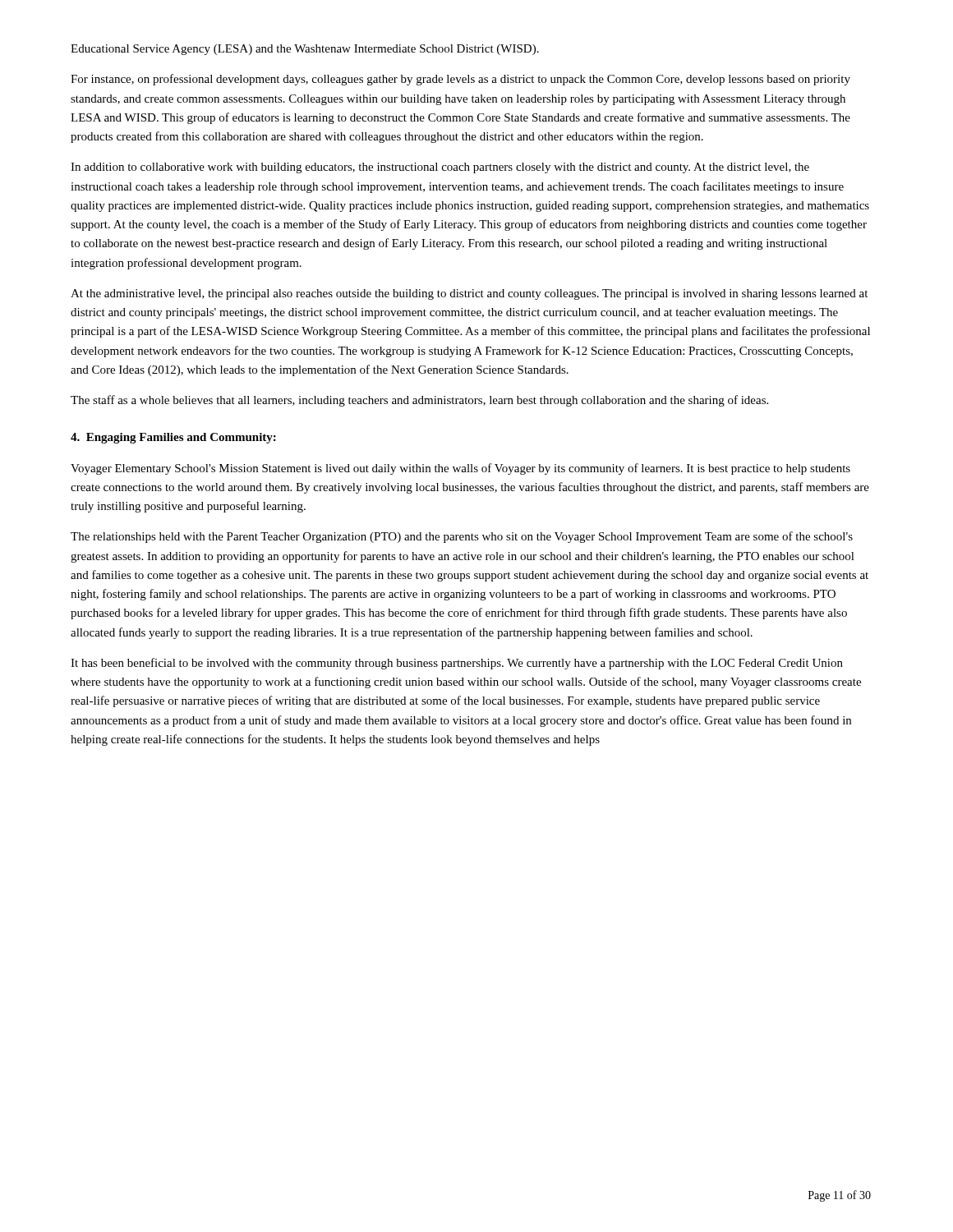Find the block on this page that starts "Voyager Elementary School's Mission"
953x1232 pixels.
click(470, 487)
